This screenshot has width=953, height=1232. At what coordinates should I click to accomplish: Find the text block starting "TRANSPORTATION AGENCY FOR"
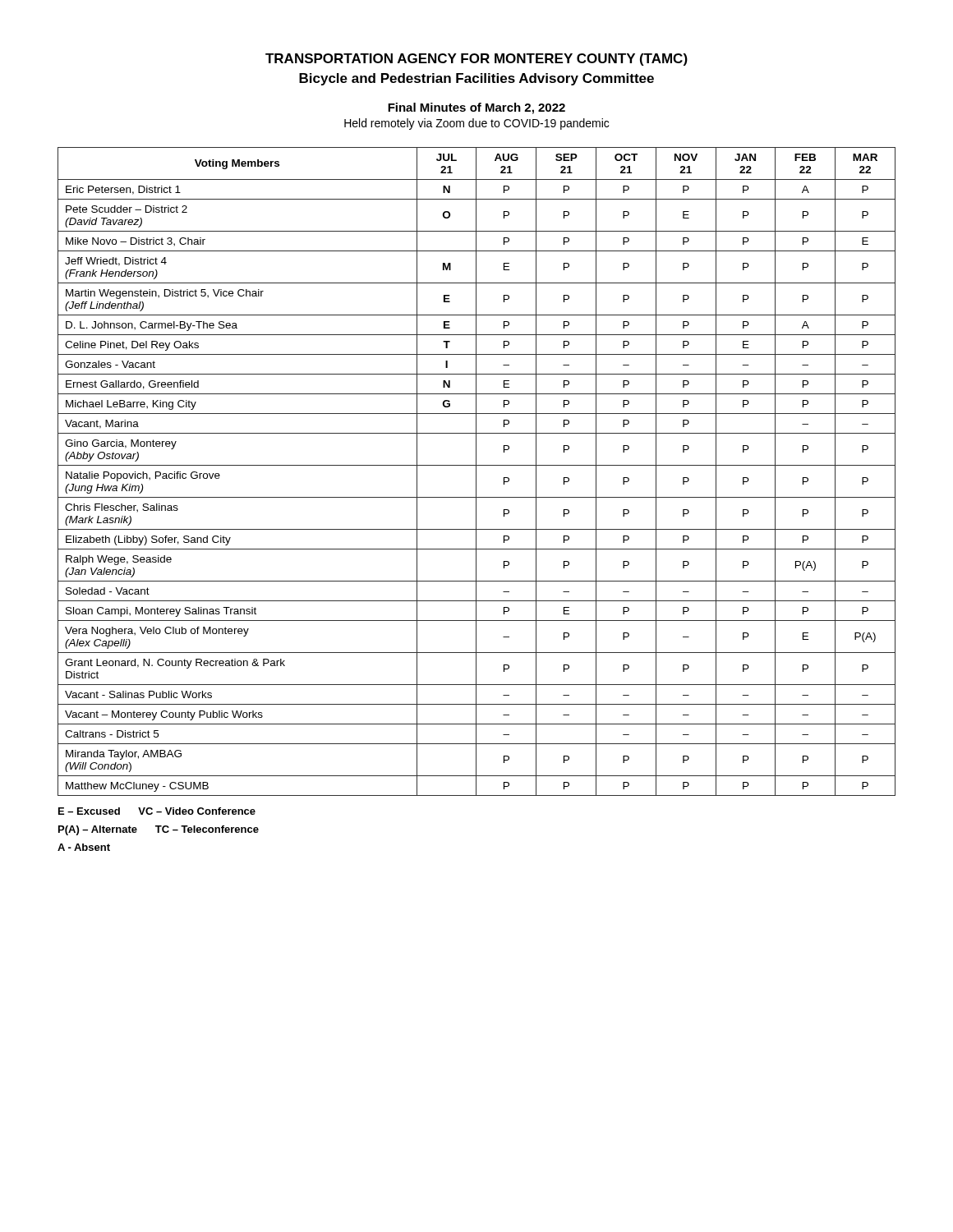click(476, 69)
